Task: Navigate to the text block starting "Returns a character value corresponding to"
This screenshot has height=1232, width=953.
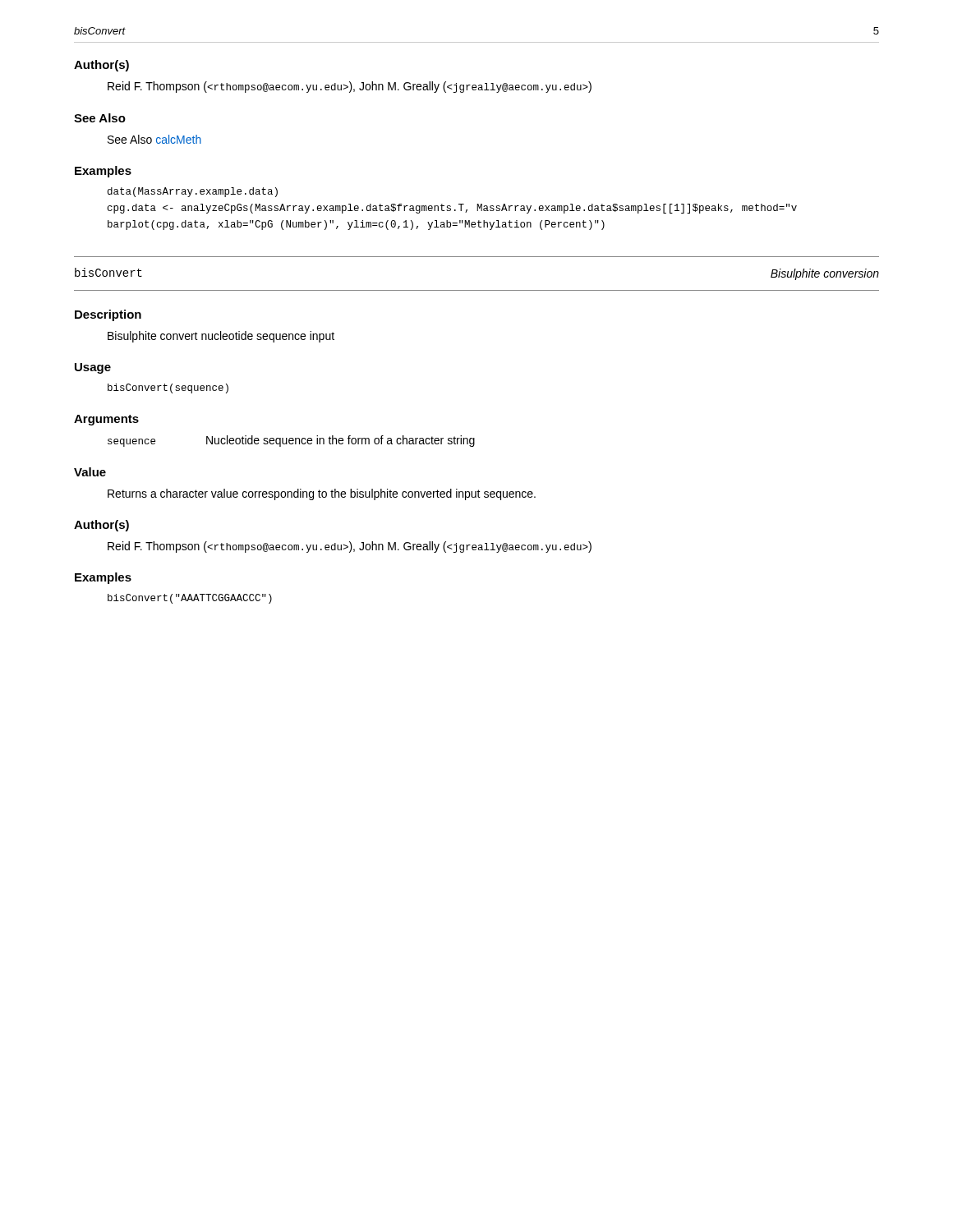Action: [x=322, y=493]
